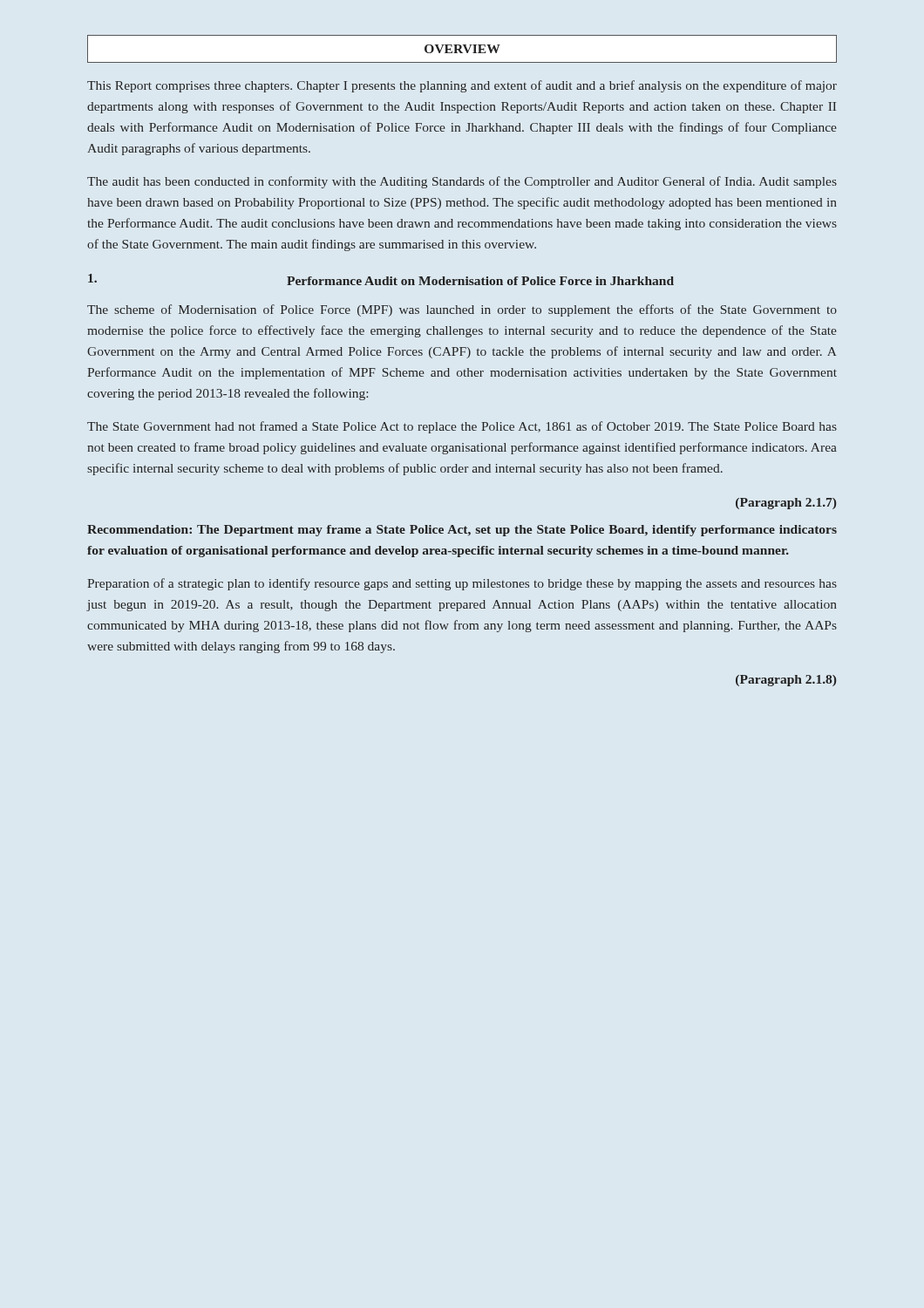Locate the section header that says "1. Performance Audit on Modernisation"
The width and height of the screenshot is (924, 1308).
click(462, 281)
